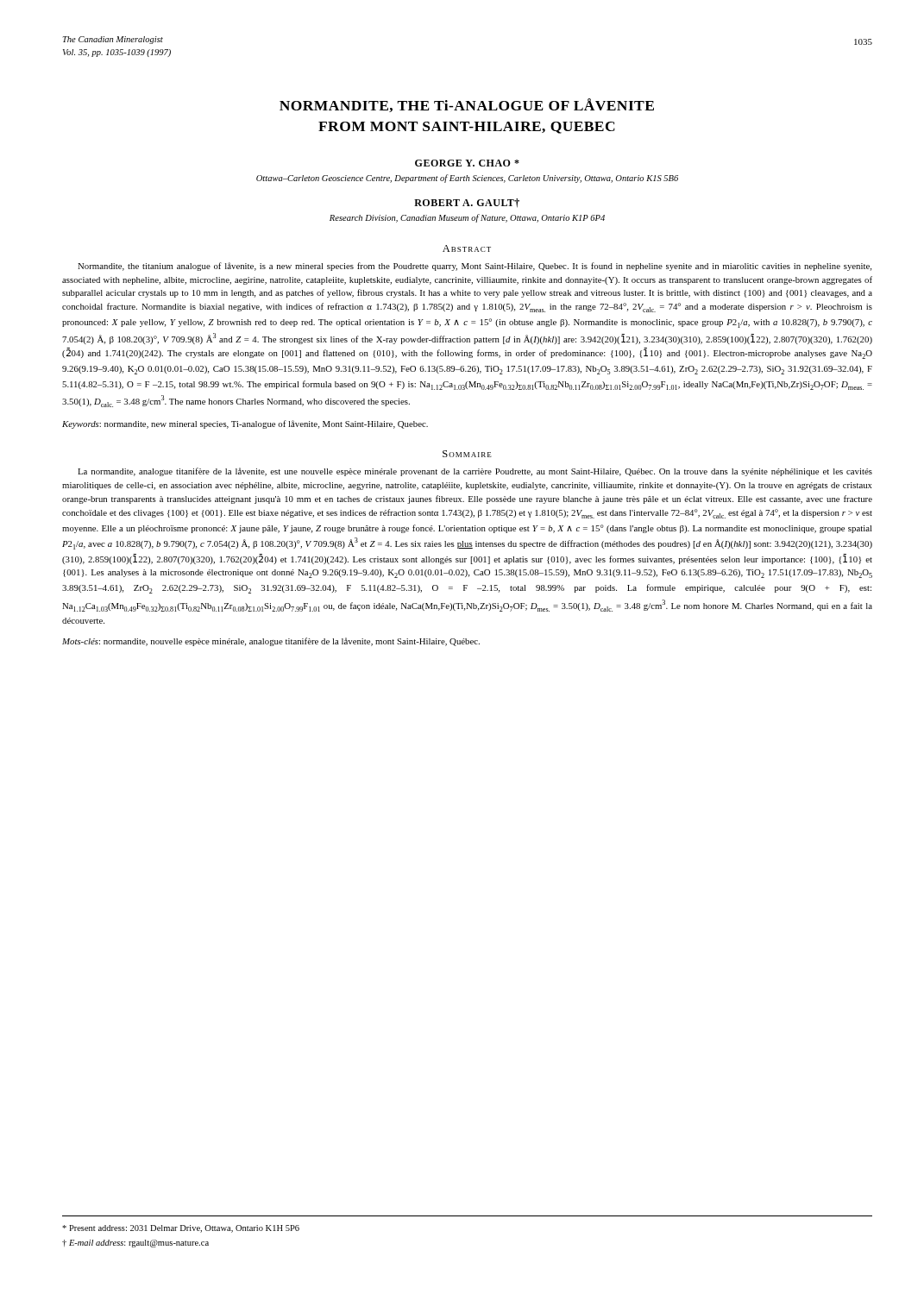
Task: Find the block on this page that starts "Research Division, Canadian Museum of"
Action: (467, 219)
